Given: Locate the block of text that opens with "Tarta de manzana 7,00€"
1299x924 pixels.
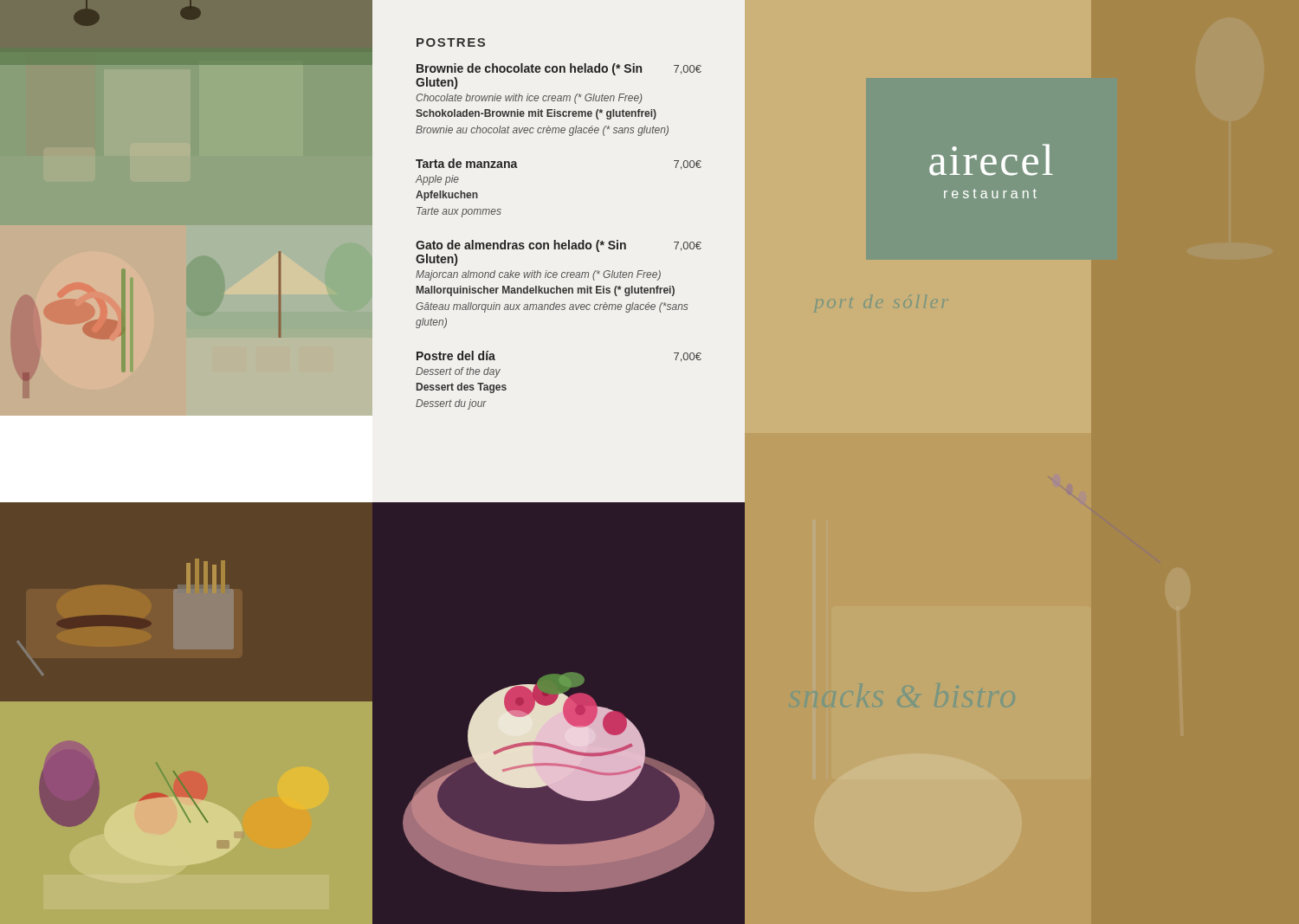Looking at the screenshot, I should tap(471, 164).
